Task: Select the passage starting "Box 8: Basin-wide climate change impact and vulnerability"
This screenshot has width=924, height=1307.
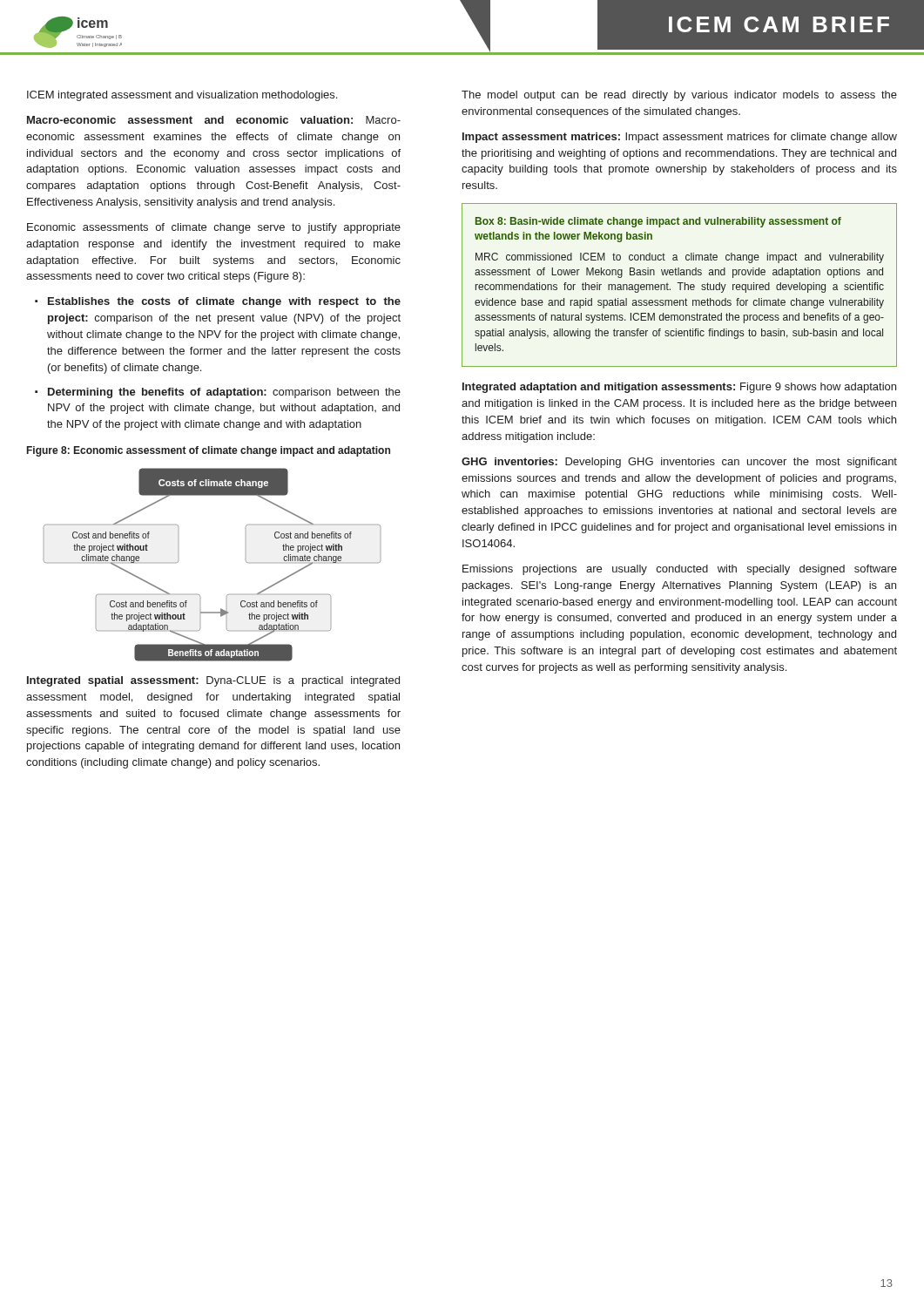Action: pos(679,285)
